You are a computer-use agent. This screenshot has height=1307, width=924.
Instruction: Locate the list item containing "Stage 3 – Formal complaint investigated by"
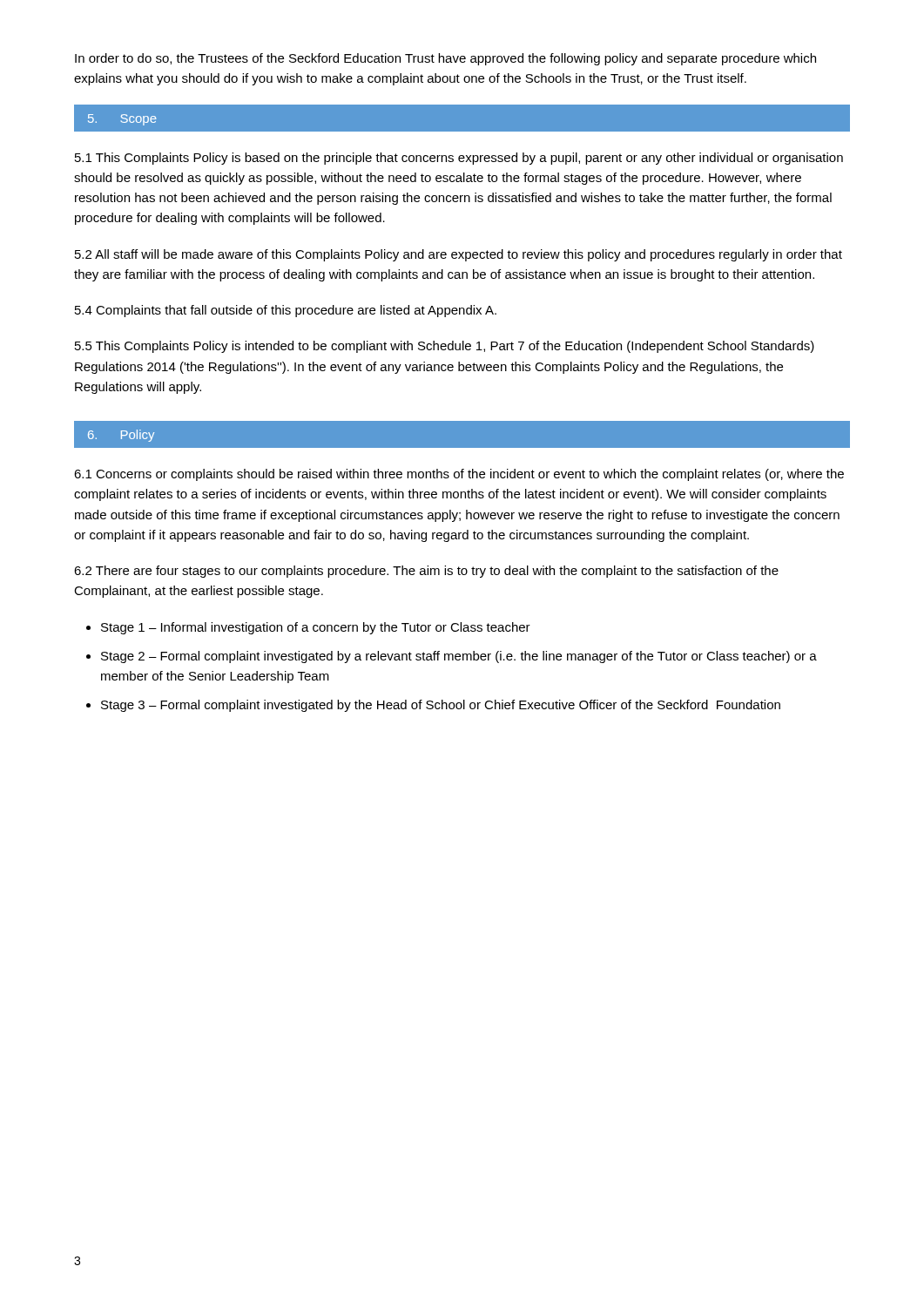click(441, 705)
